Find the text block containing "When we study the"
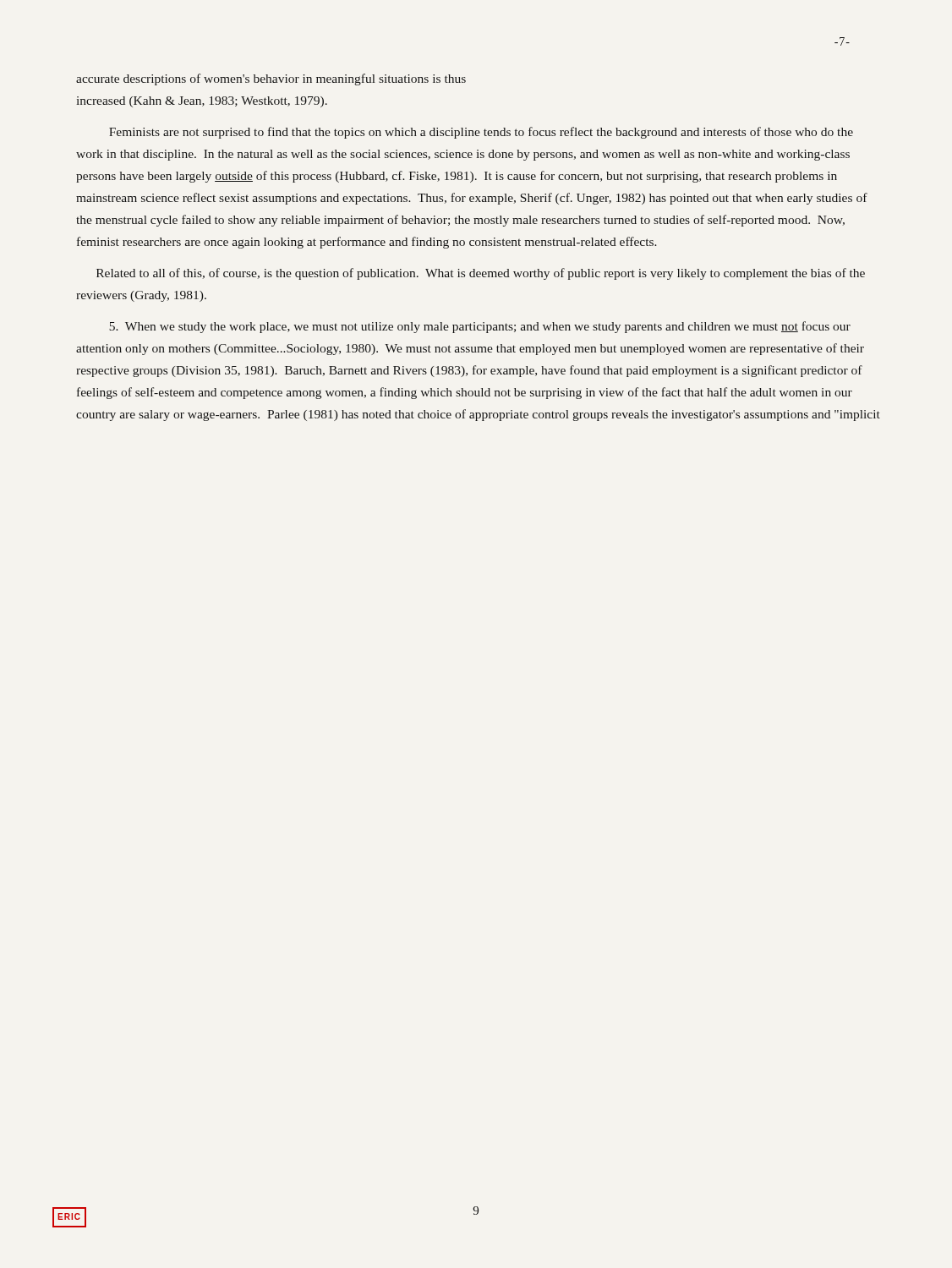Screen dimensions: 1268x952 (x=478, y=370)
